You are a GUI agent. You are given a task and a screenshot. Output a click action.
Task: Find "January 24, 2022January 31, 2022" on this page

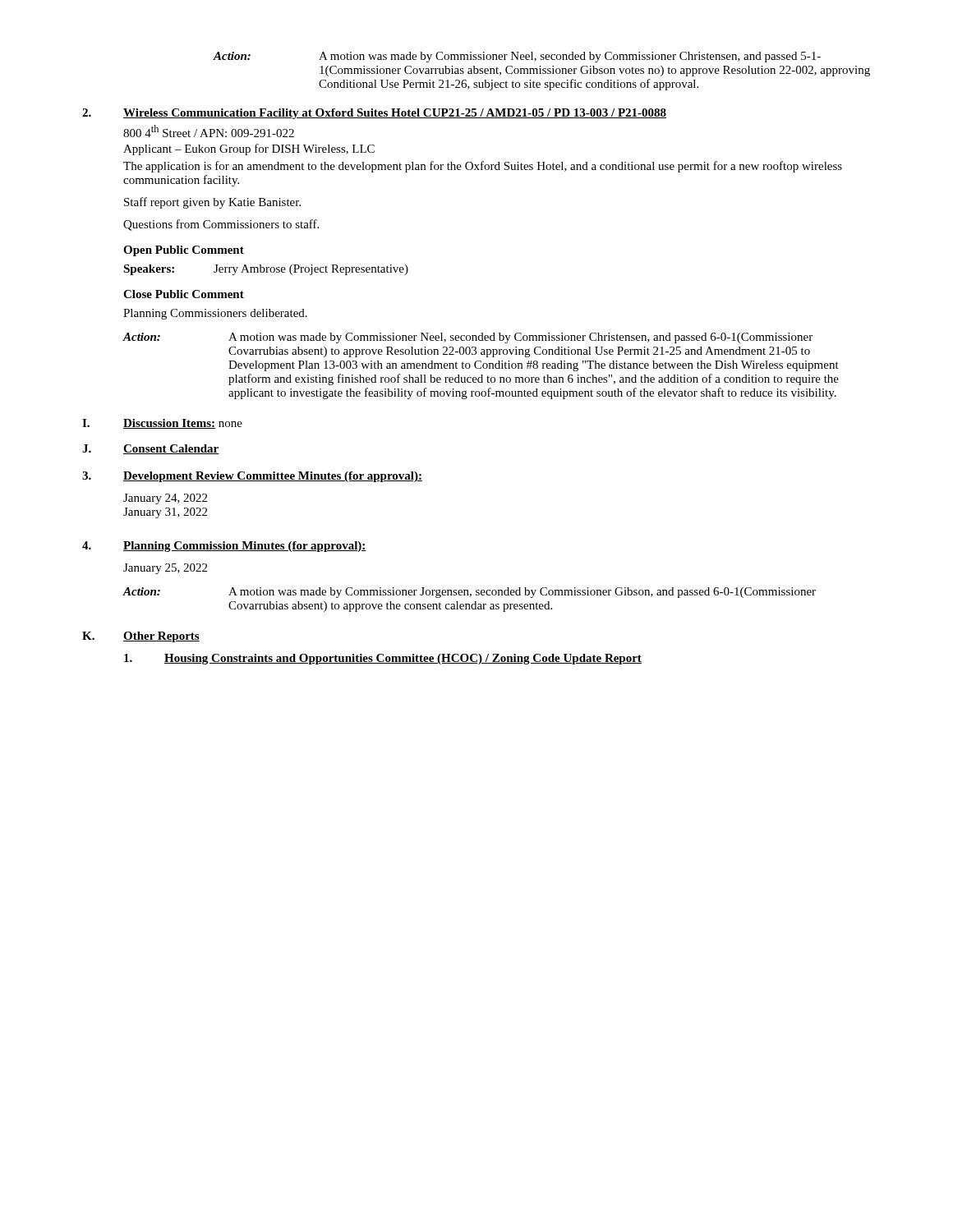[x=165, y=505]
